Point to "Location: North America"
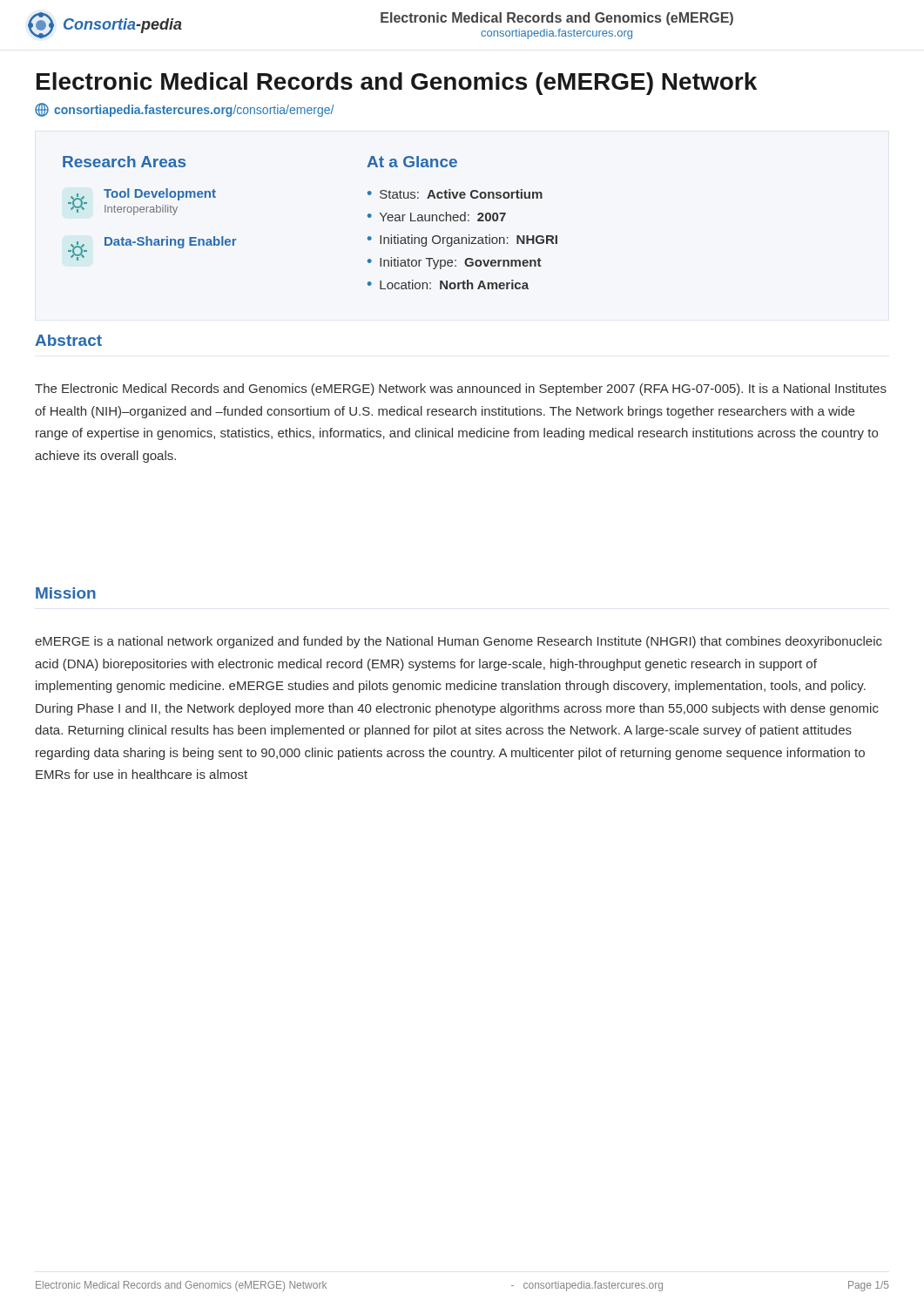This screenshot has width=924, height=1307. 454,284
